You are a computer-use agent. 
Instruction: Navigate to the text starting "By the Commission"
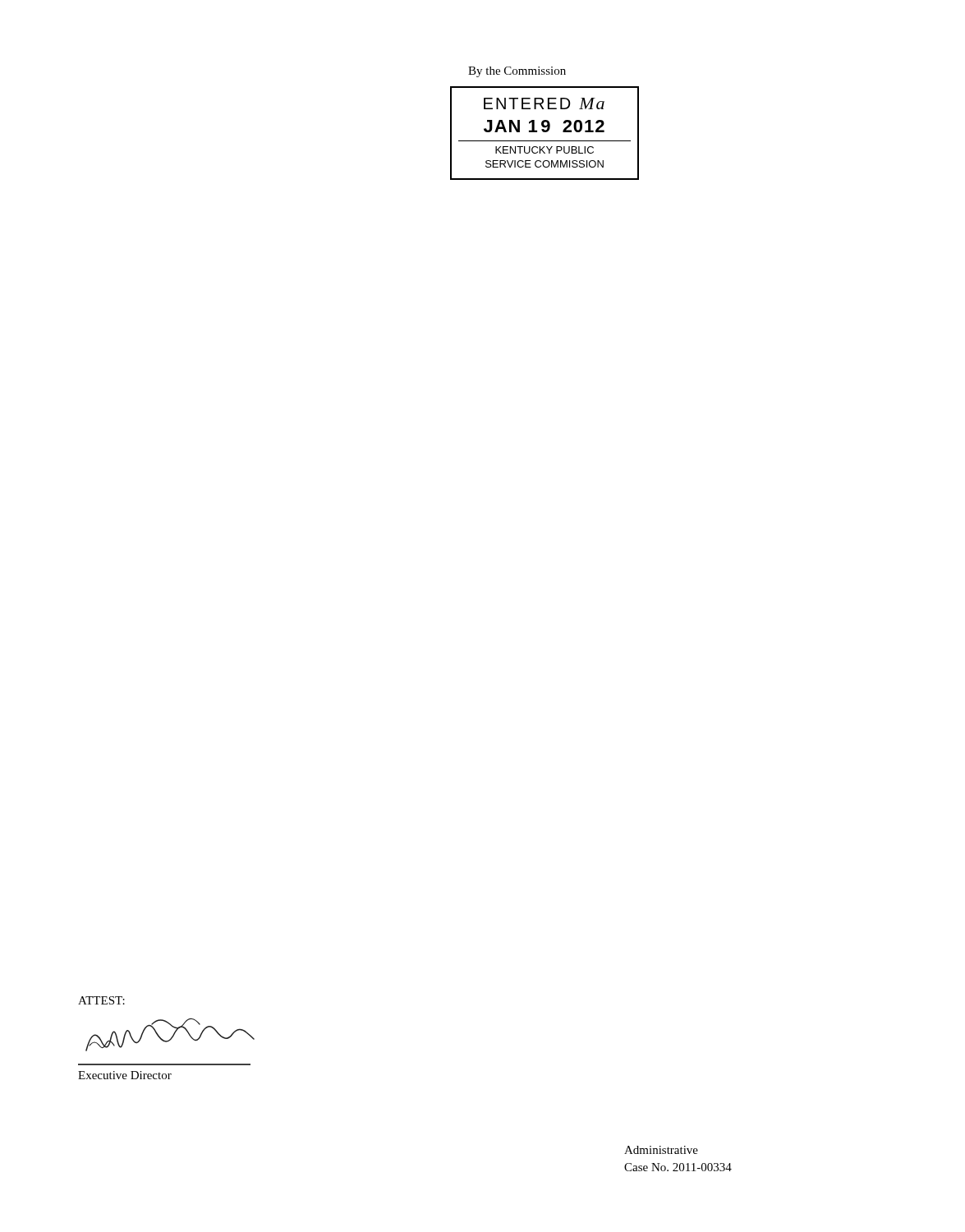[x=517, y=71]
